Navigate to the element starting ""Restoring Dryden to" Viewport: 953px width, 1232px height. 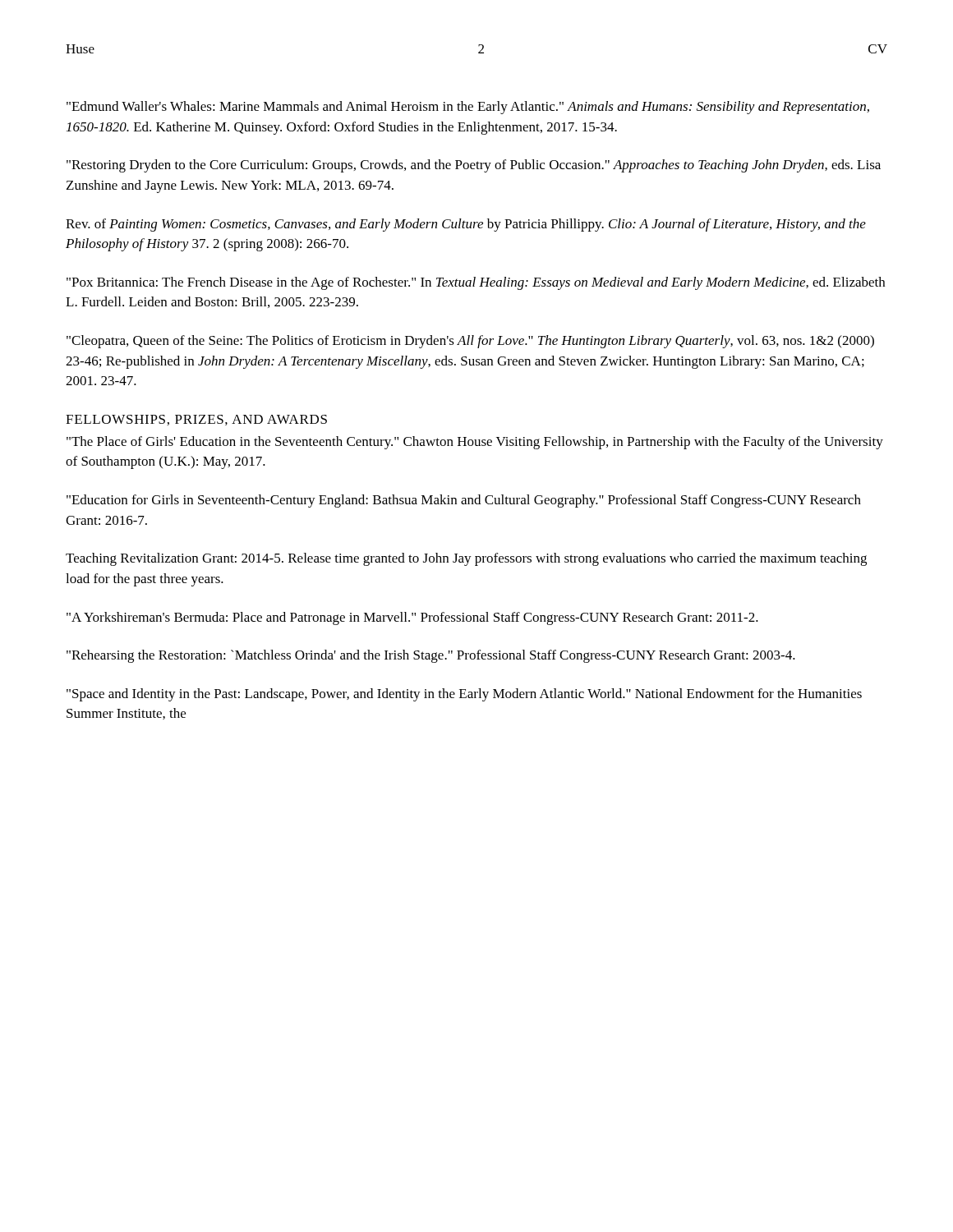click(x=473, y=175)
